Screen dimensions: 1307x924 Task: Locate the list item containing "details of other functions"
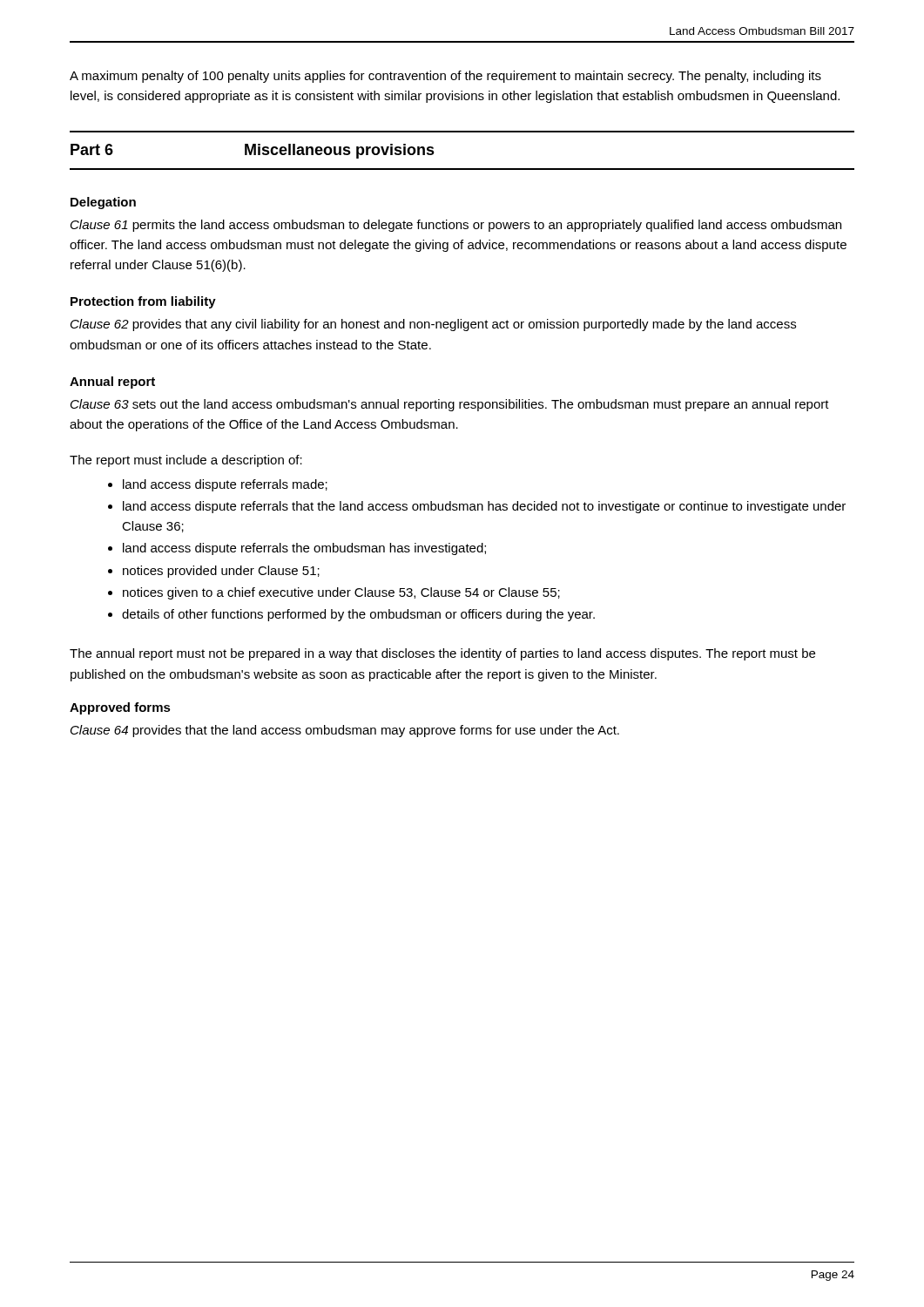click(359, 614)
